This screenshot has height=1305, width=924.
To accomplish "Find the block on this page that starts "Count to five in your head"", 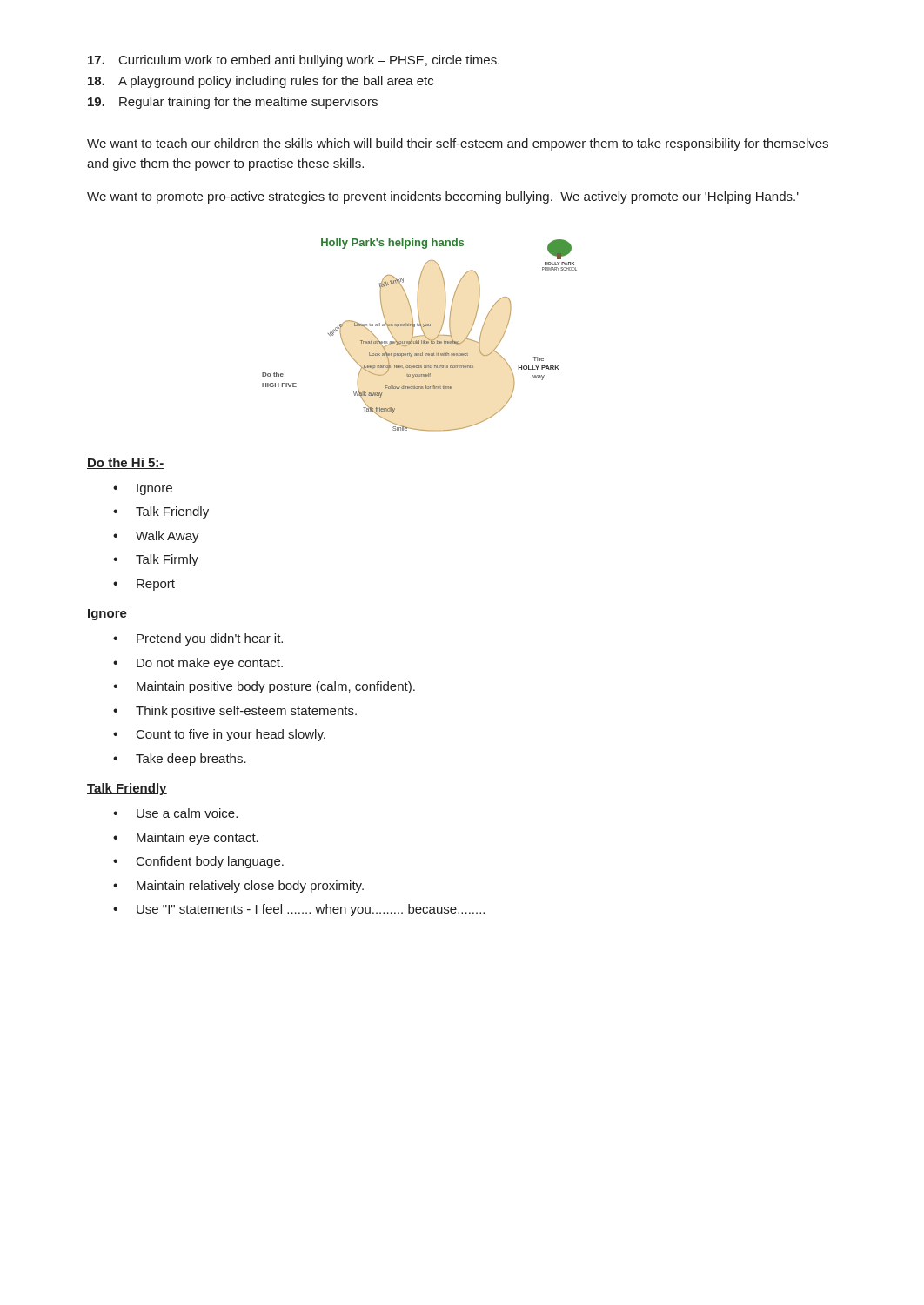I will 219,735.
